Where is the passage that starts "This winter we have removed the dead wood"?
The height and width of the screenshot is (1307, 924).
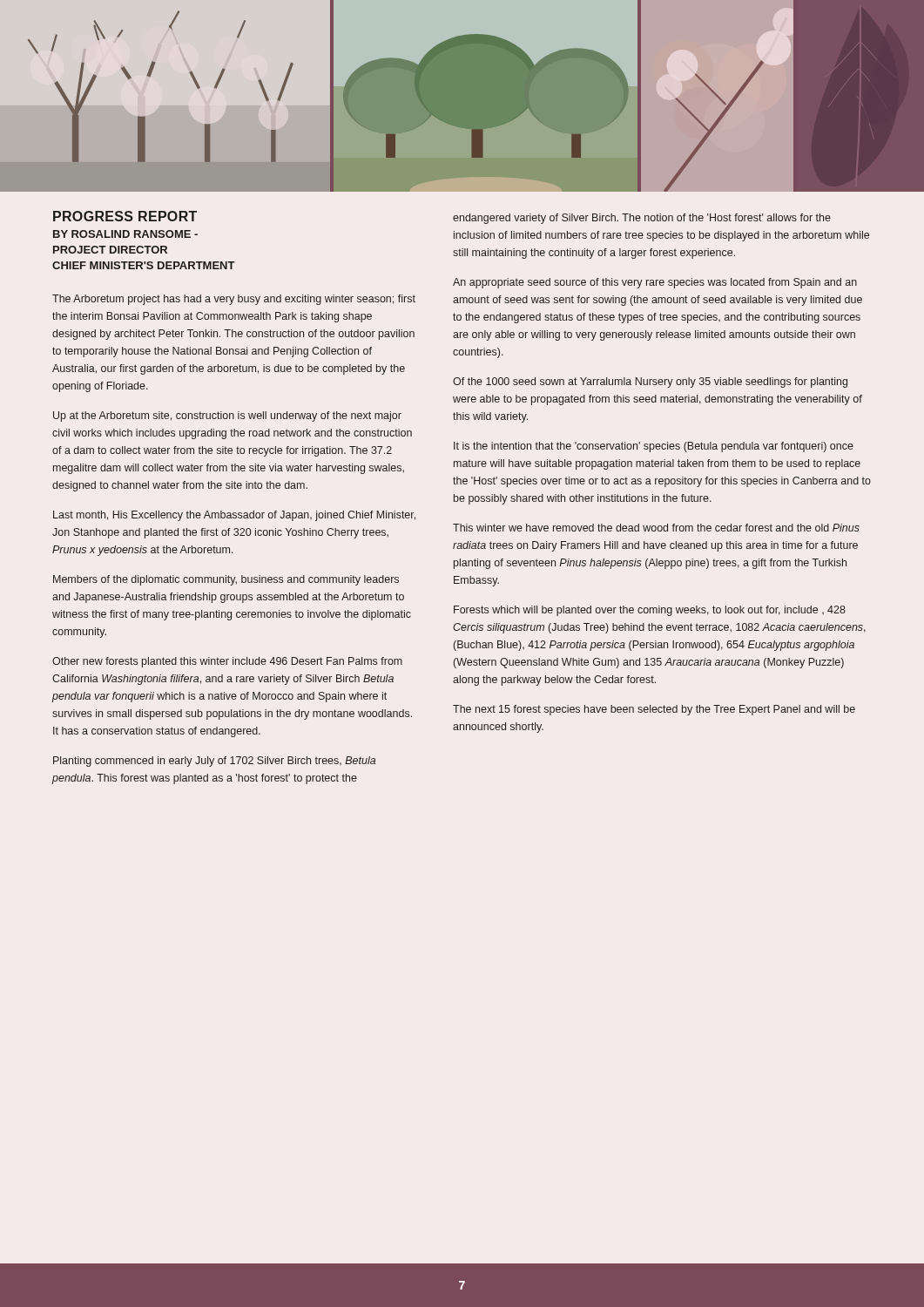[662, 554]
